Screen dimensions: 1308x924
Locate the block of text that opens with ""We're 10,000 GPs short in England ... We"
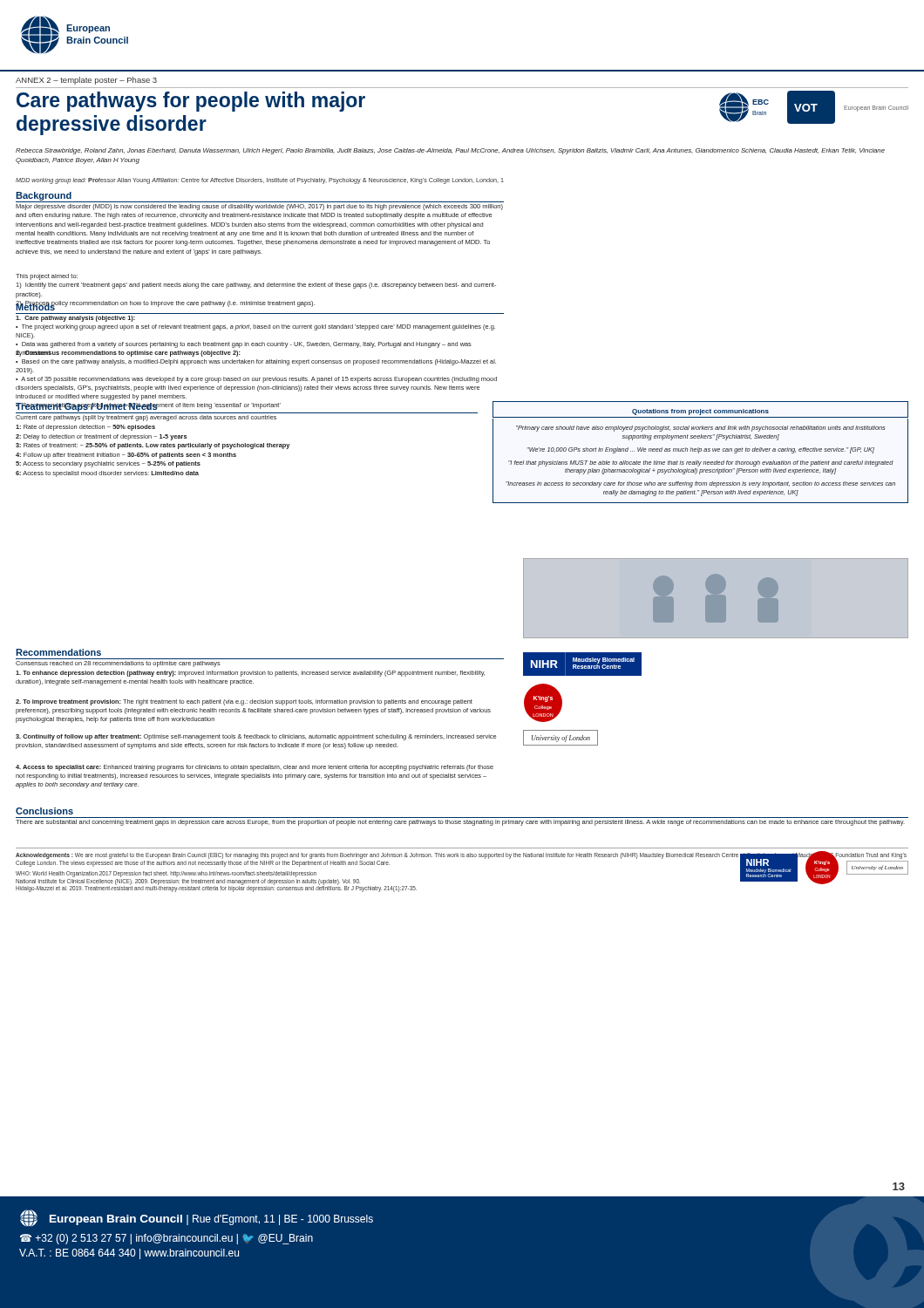(700, 449)
